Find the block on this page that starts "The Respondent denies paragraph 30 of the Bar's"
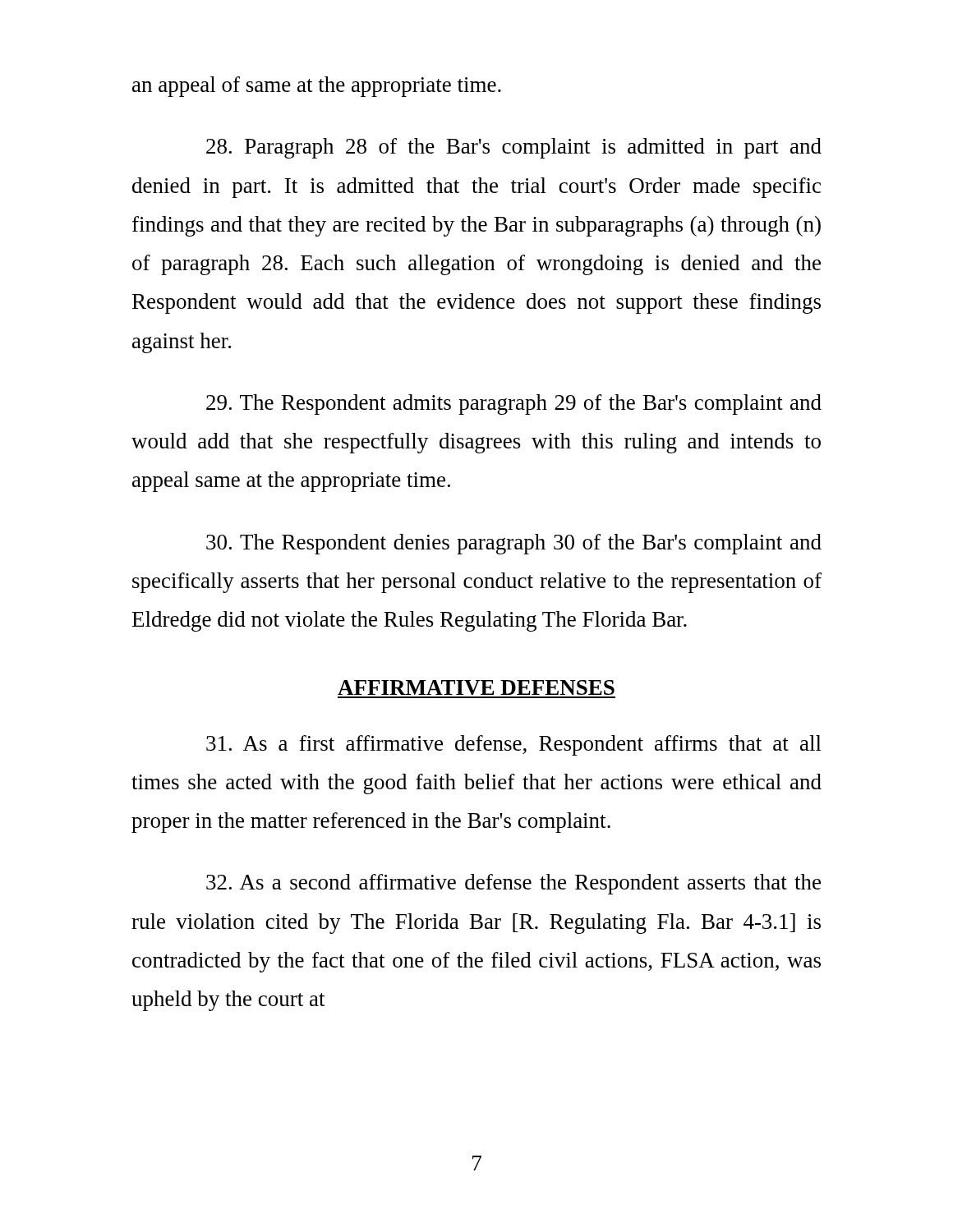Screen dimensions: 1232x953 tap(476, 581)
